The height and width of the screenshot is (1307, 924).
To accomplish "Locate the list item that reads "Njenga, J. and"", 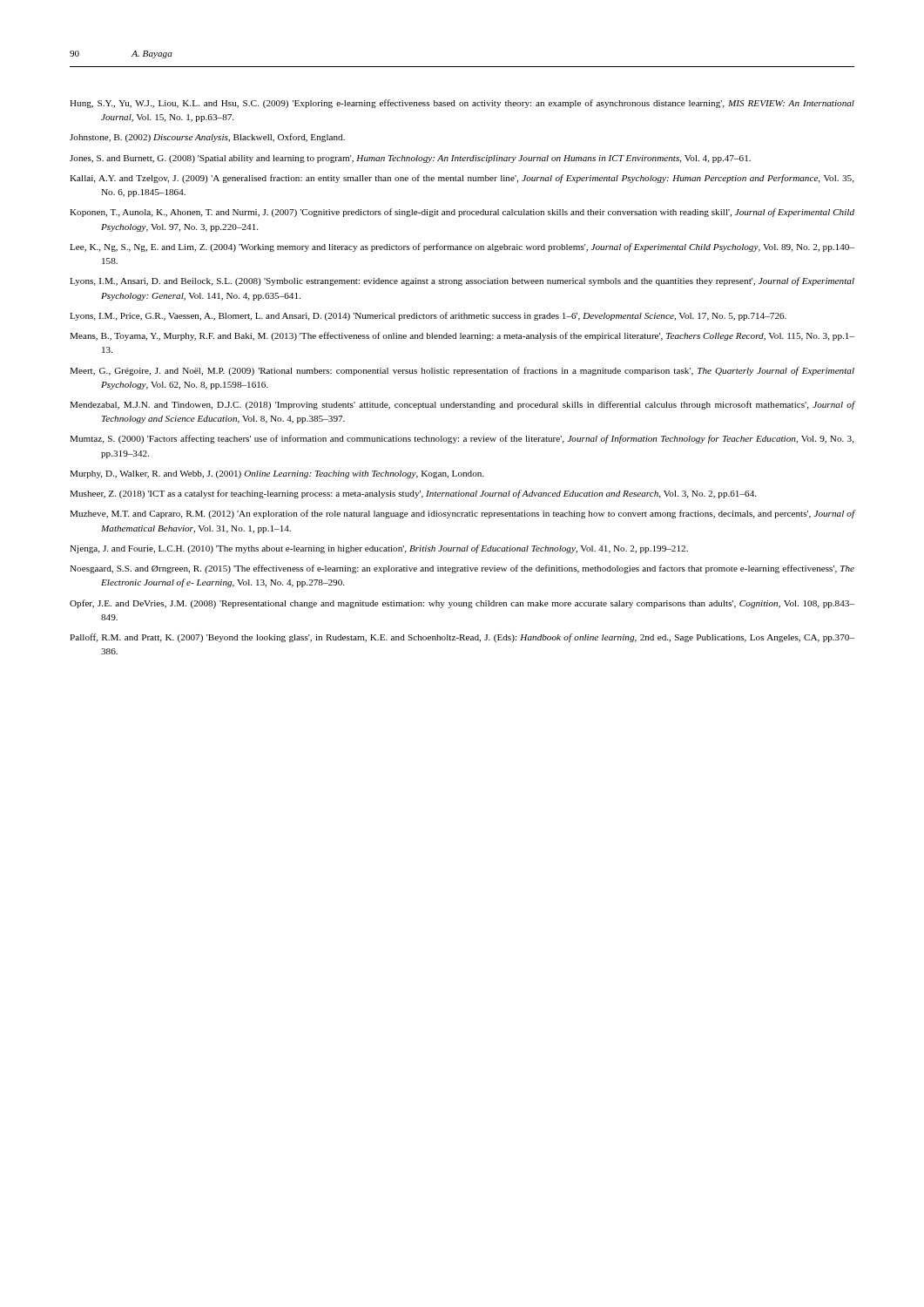I will (379, 548).
